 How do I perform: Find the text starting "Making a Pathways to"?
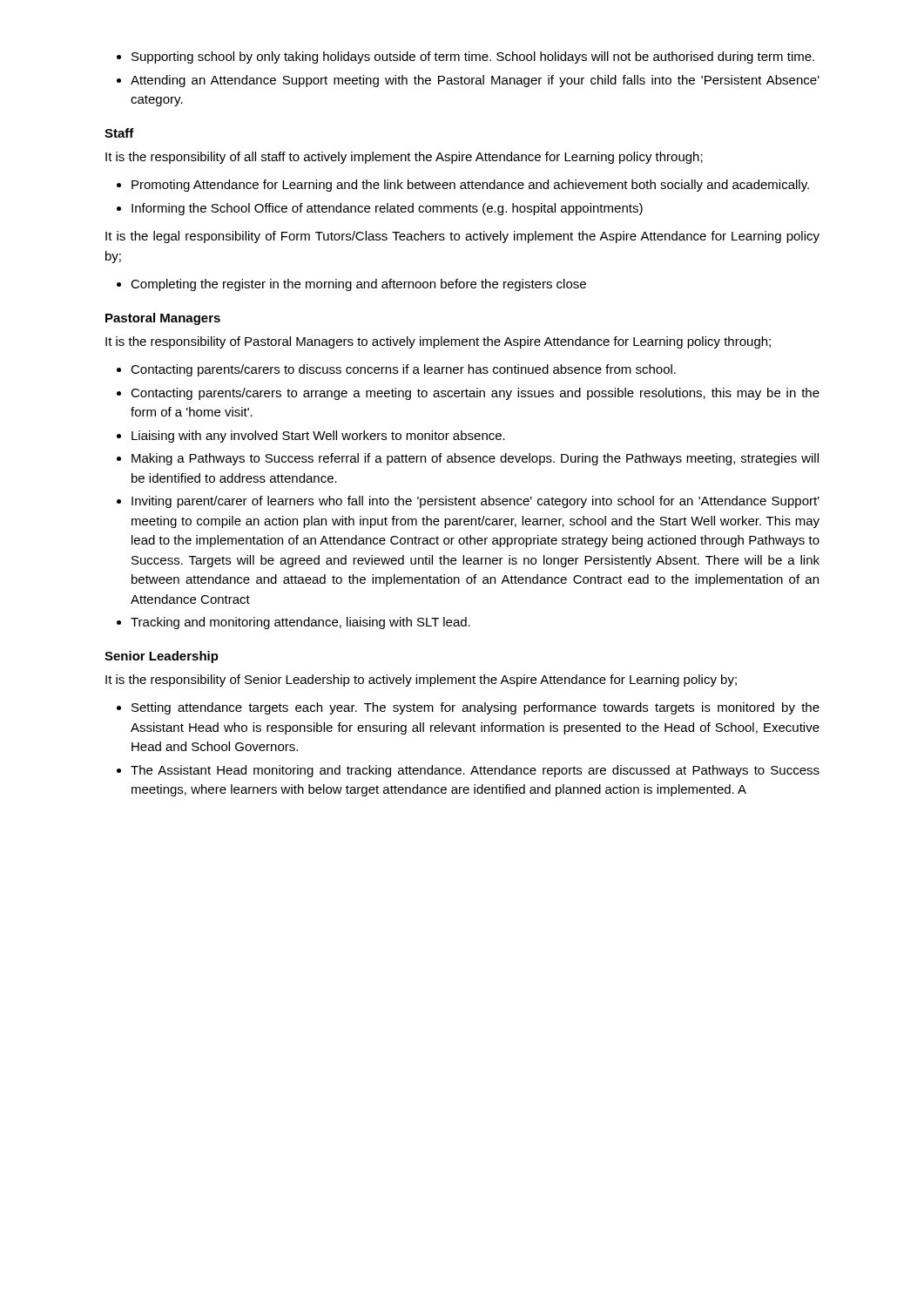475,468
